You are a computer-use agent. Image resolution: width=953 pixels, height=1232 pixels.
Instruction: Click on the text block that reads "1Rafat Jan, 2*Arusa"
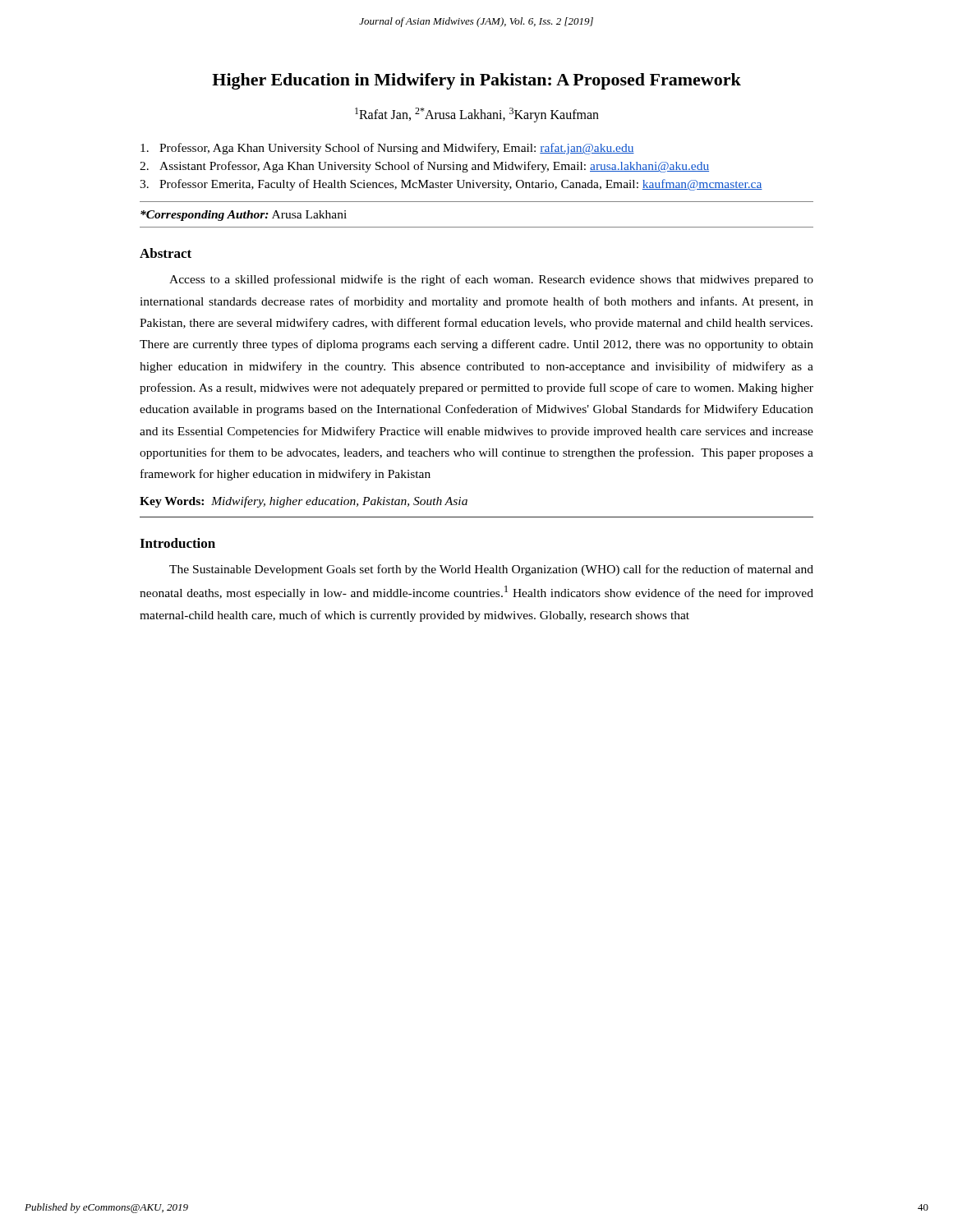[476, 113]
